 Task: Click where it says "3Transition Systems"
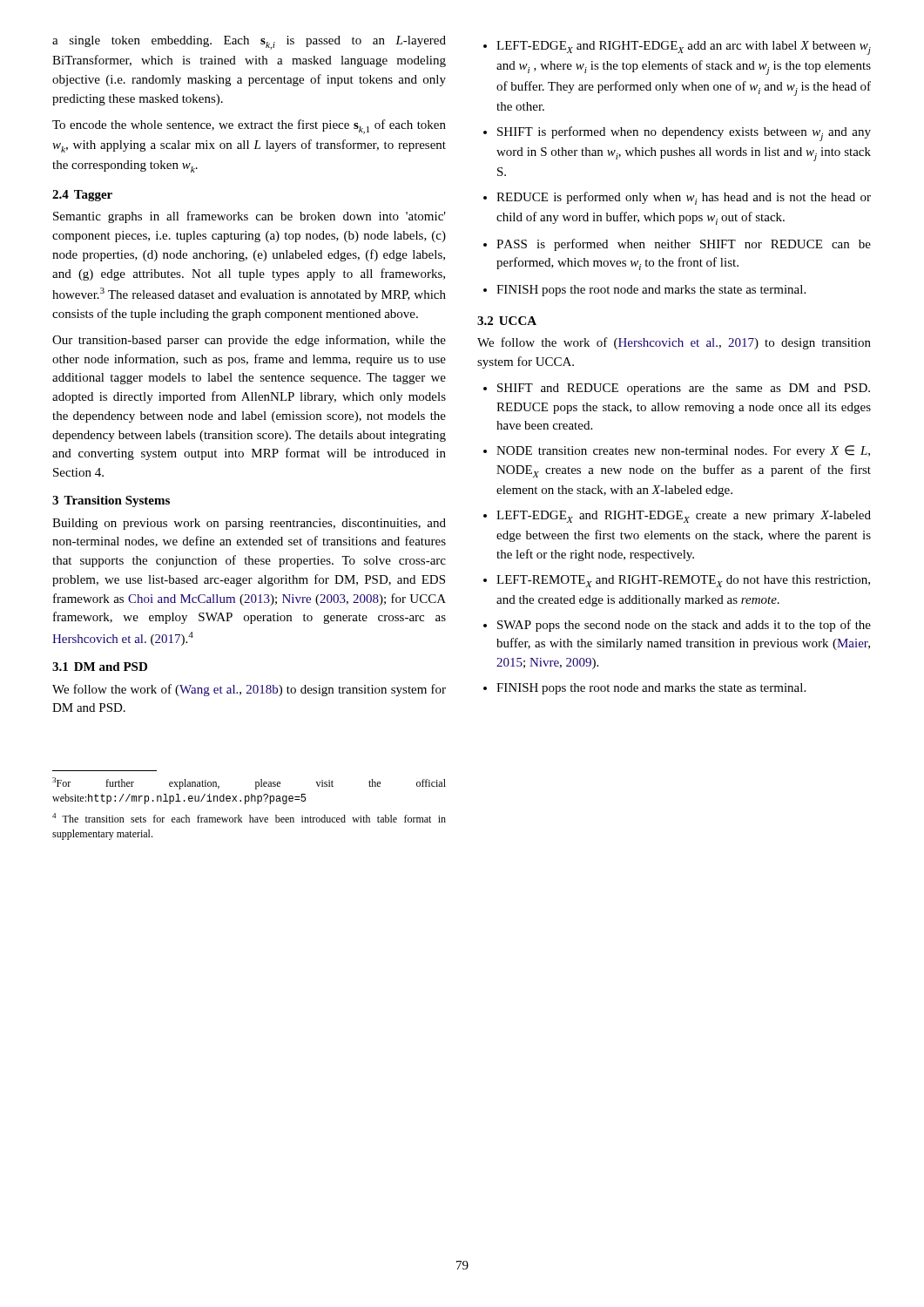coord(111,500)
